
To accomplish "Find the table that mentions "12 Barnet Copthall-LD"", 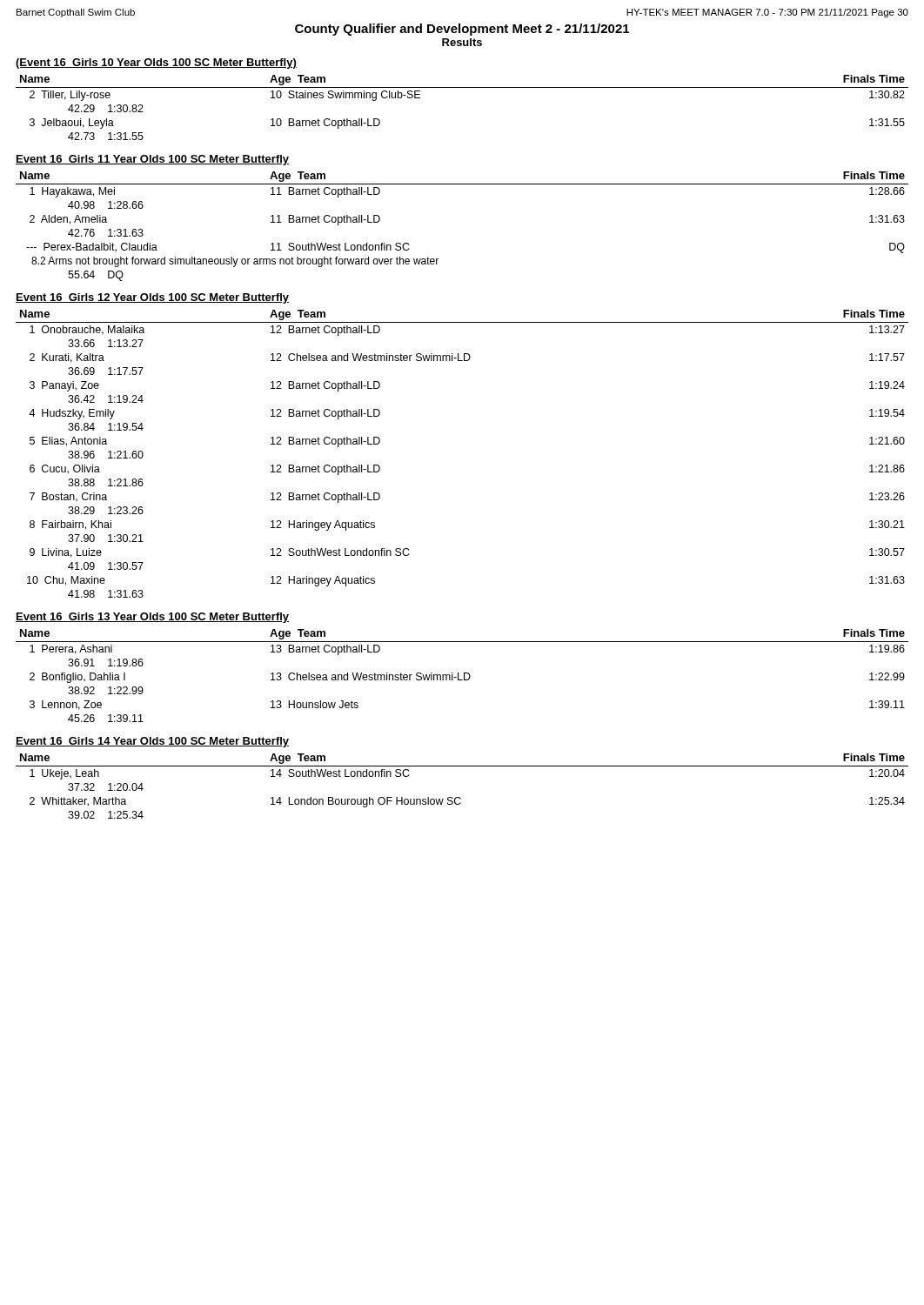I will pos(462,453).
